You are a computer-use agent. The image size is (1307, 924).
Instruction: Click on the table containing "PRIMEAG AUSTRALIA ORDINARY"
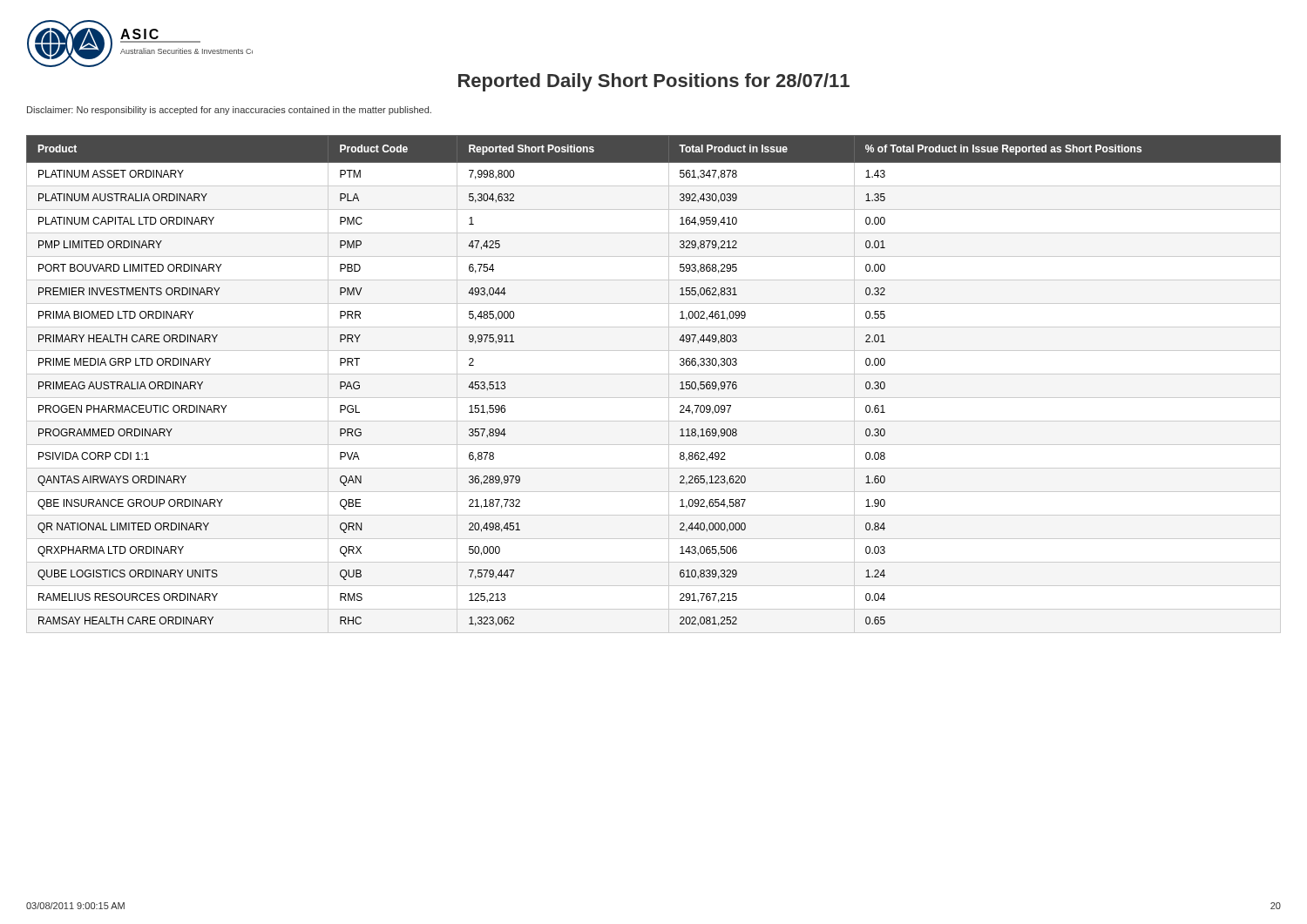point(654,384)
